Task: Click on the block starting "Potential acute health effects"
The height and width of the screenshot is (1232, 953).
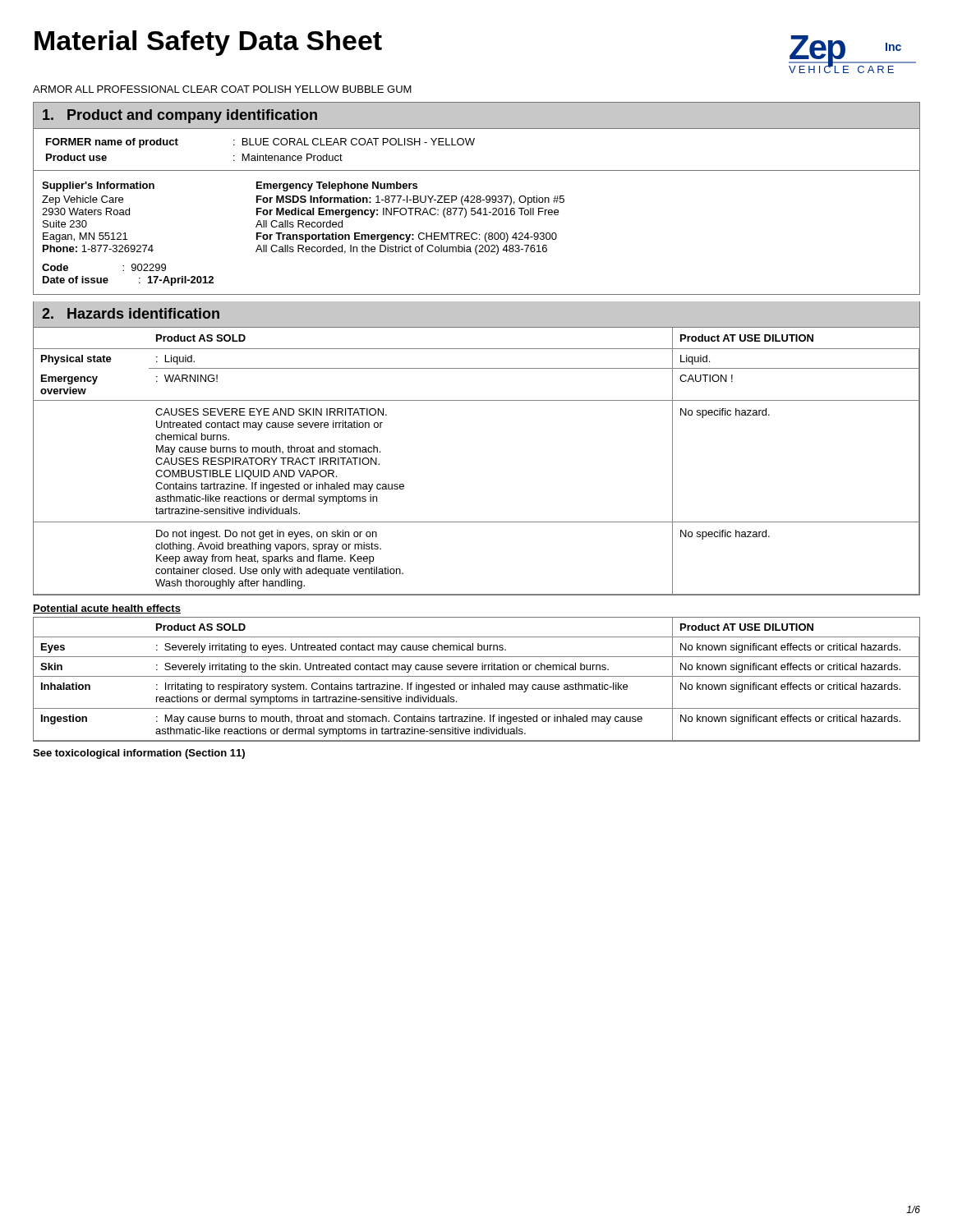Action: click(107, 608)
